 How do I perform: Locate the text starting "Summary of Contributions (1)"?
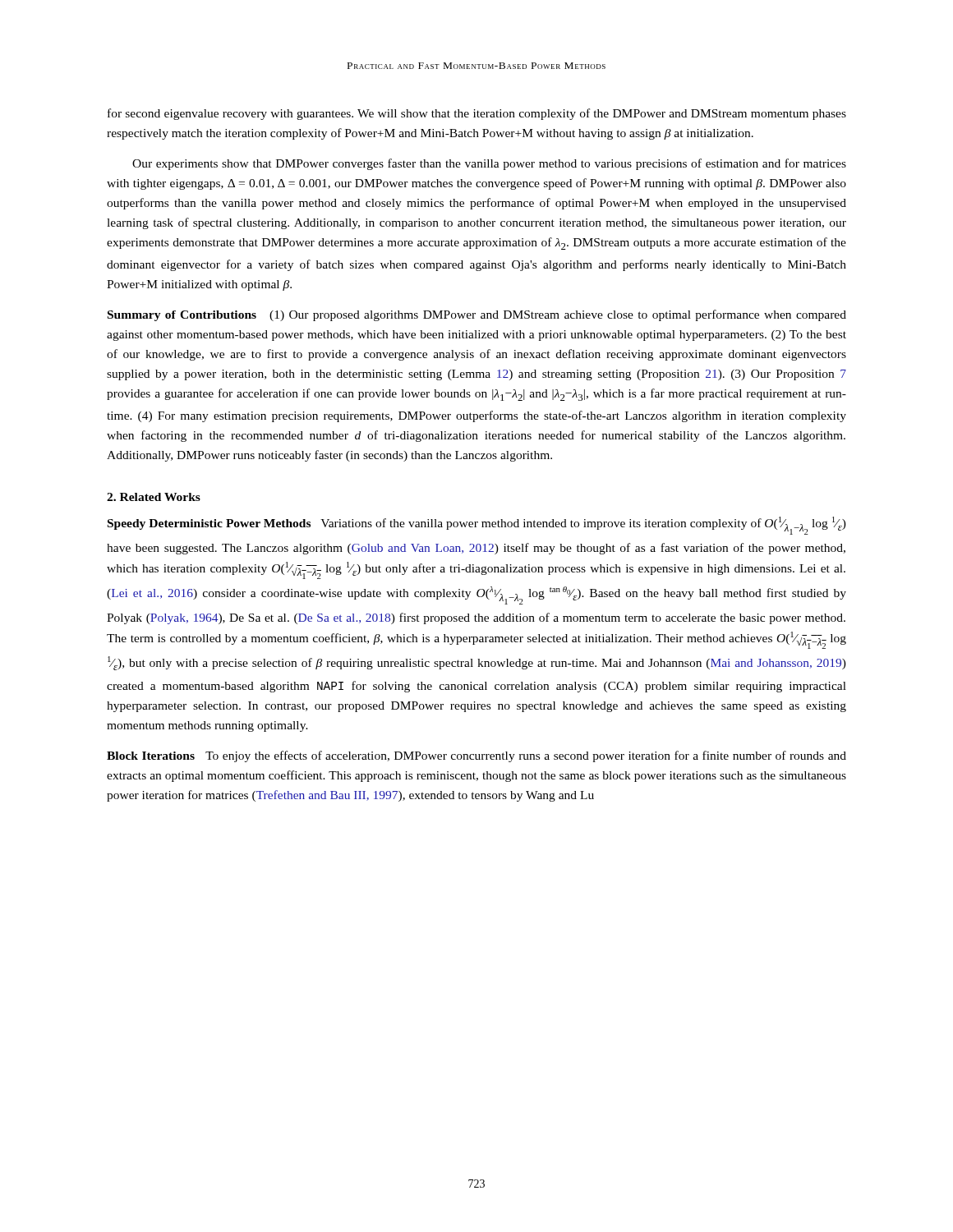point(476,385)
